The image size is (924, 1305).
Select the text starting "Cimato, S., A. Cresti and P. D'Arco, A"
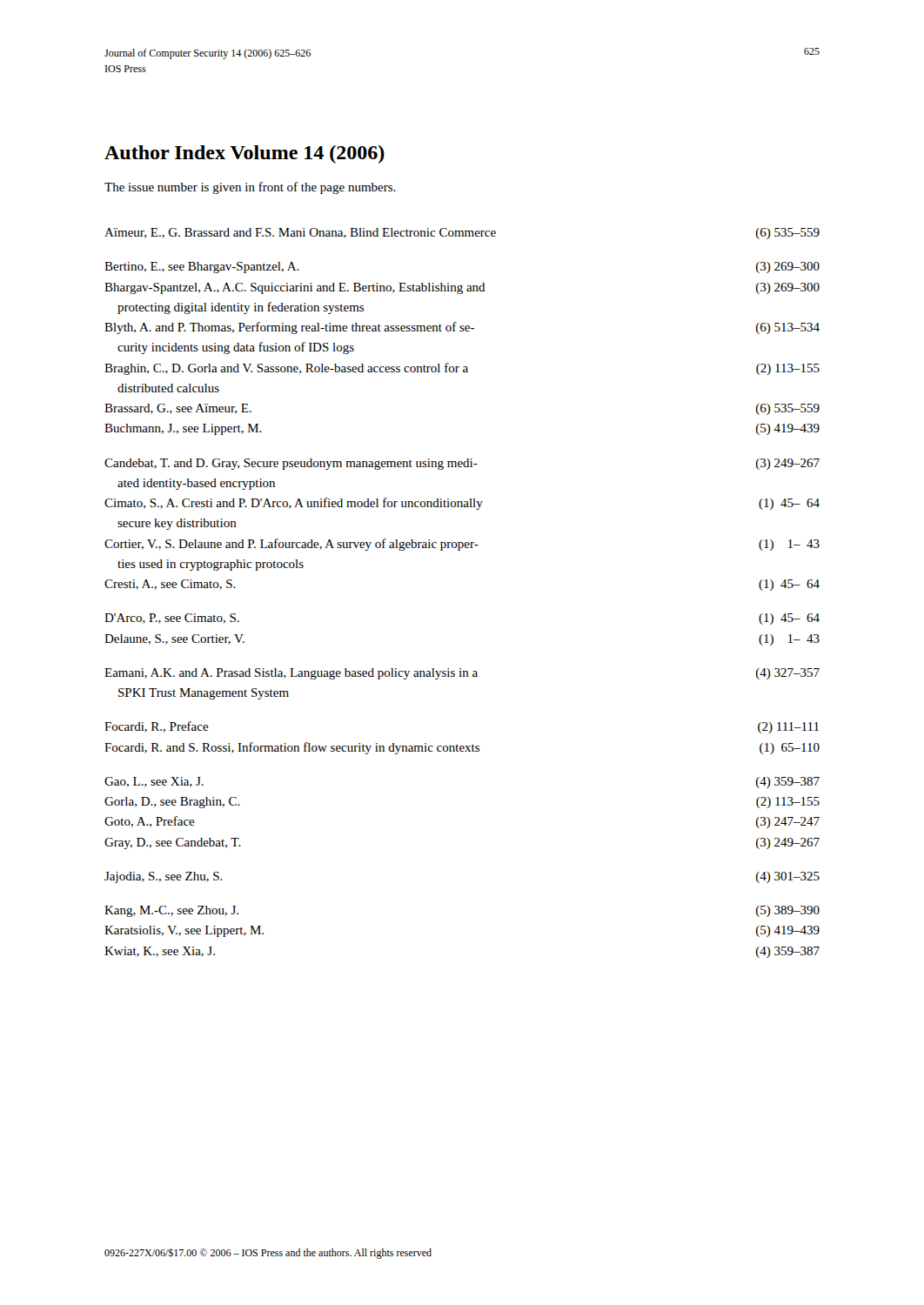294,513
